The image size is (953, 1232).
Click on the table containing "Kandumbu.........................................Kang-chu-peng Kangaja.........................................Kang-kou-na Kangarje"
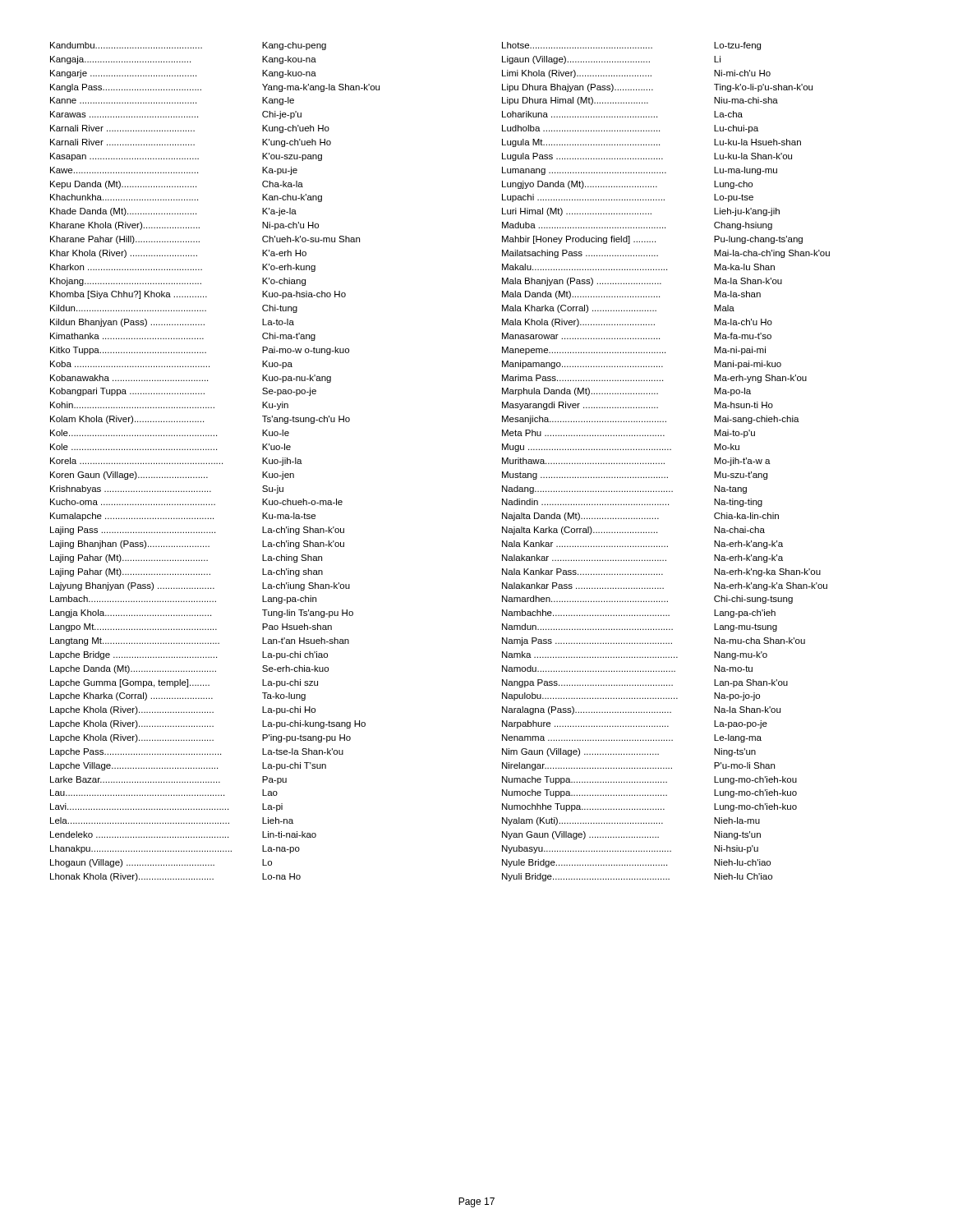263,602
